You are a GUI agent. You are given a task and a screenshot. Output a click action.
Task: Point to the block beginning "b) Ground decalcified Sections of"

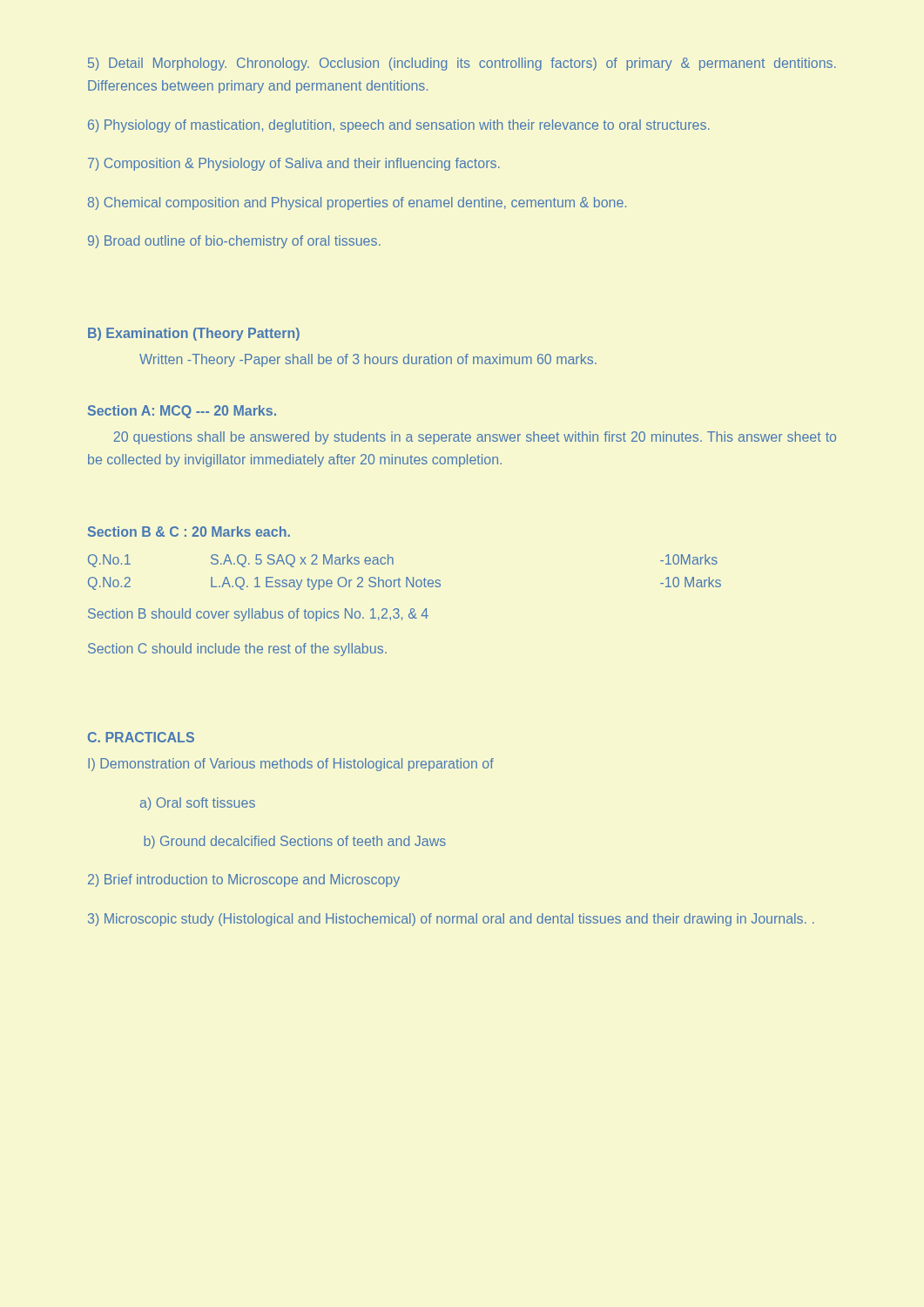pyautogui.click(x=293, y=841)
